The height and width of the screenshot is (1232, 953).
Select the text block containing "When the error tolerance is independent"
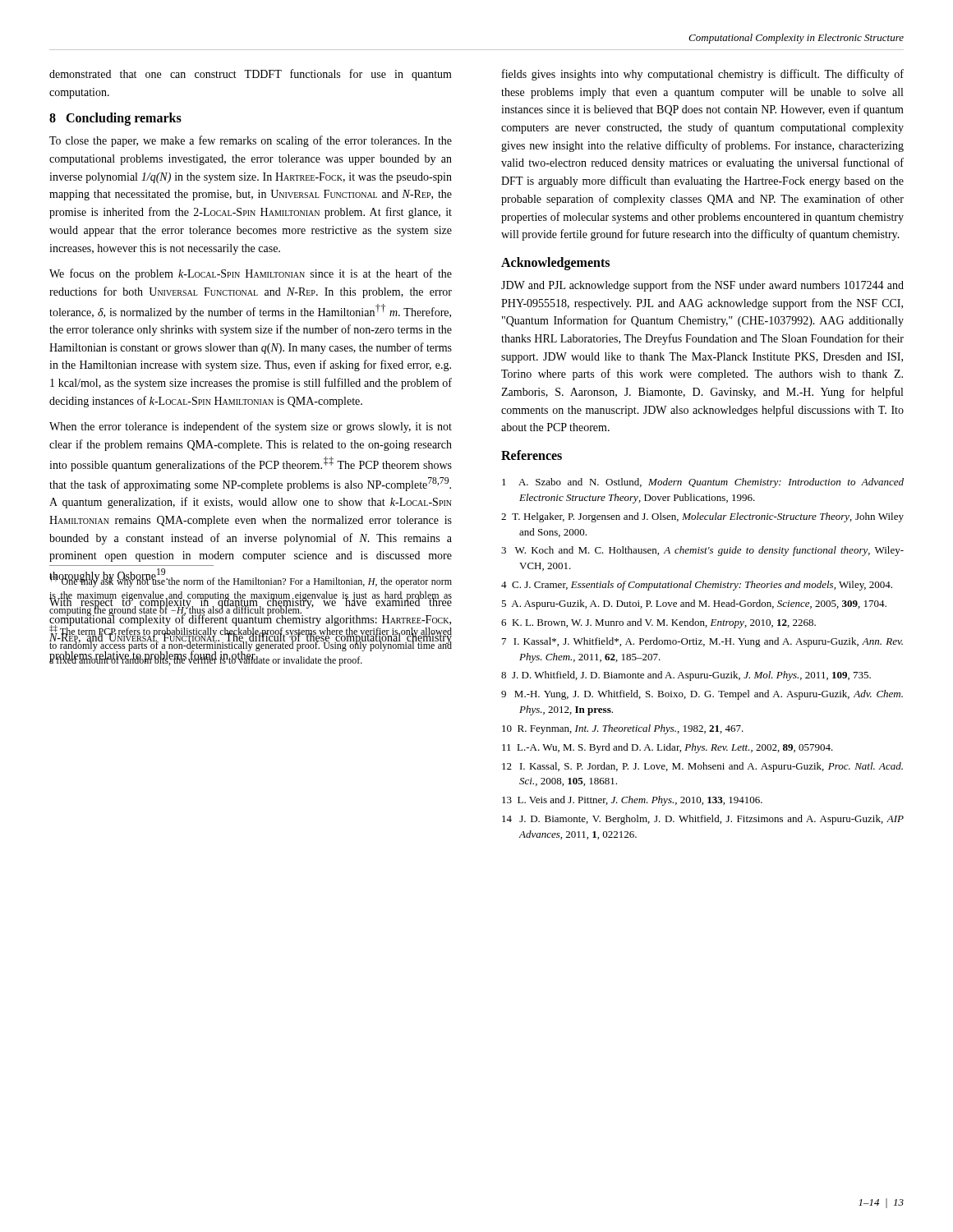click(251, 502)
